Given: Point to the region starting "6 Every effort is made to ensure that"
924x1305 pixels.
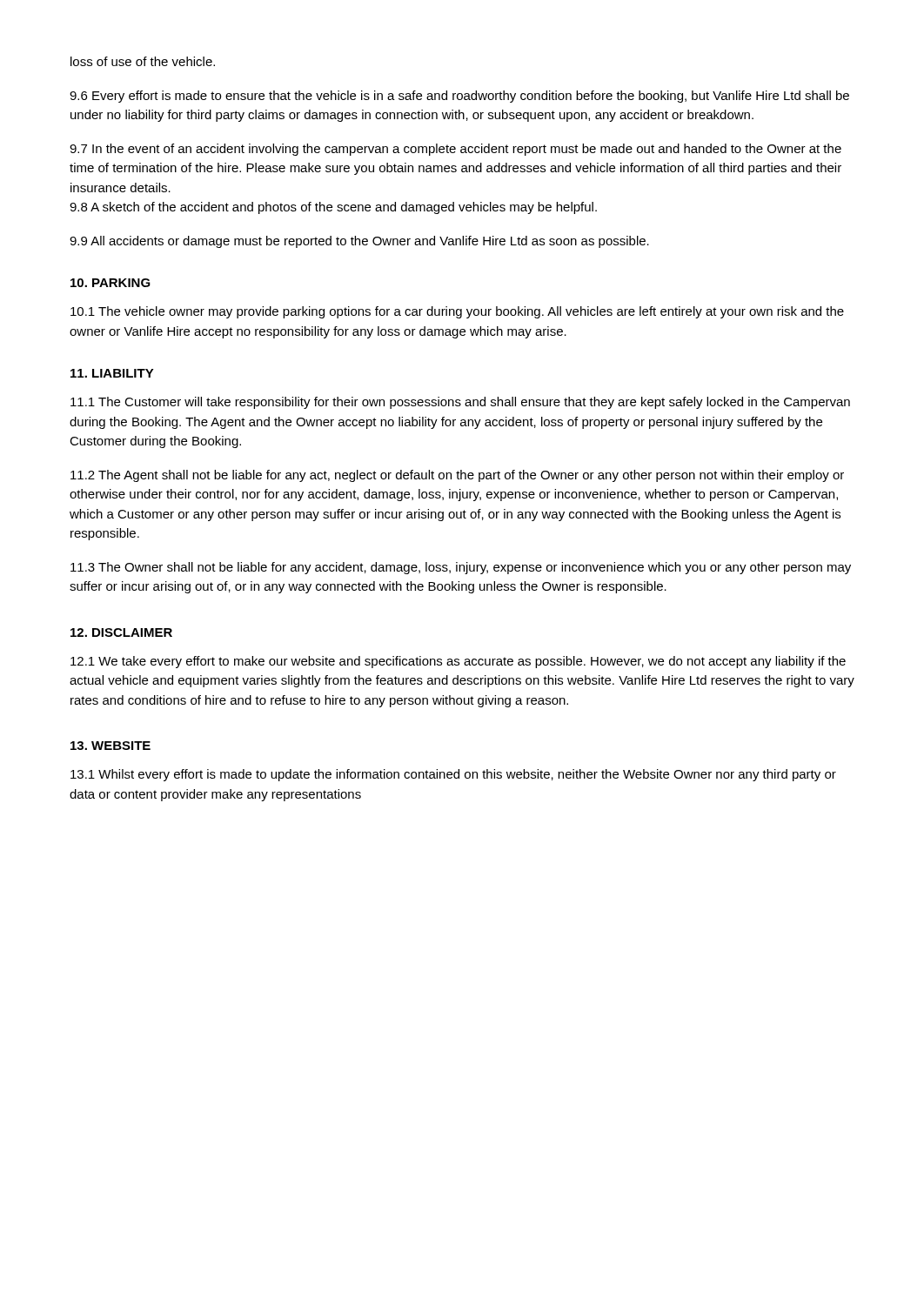Looking at the screenshot, I should click(x=460, y=105).
